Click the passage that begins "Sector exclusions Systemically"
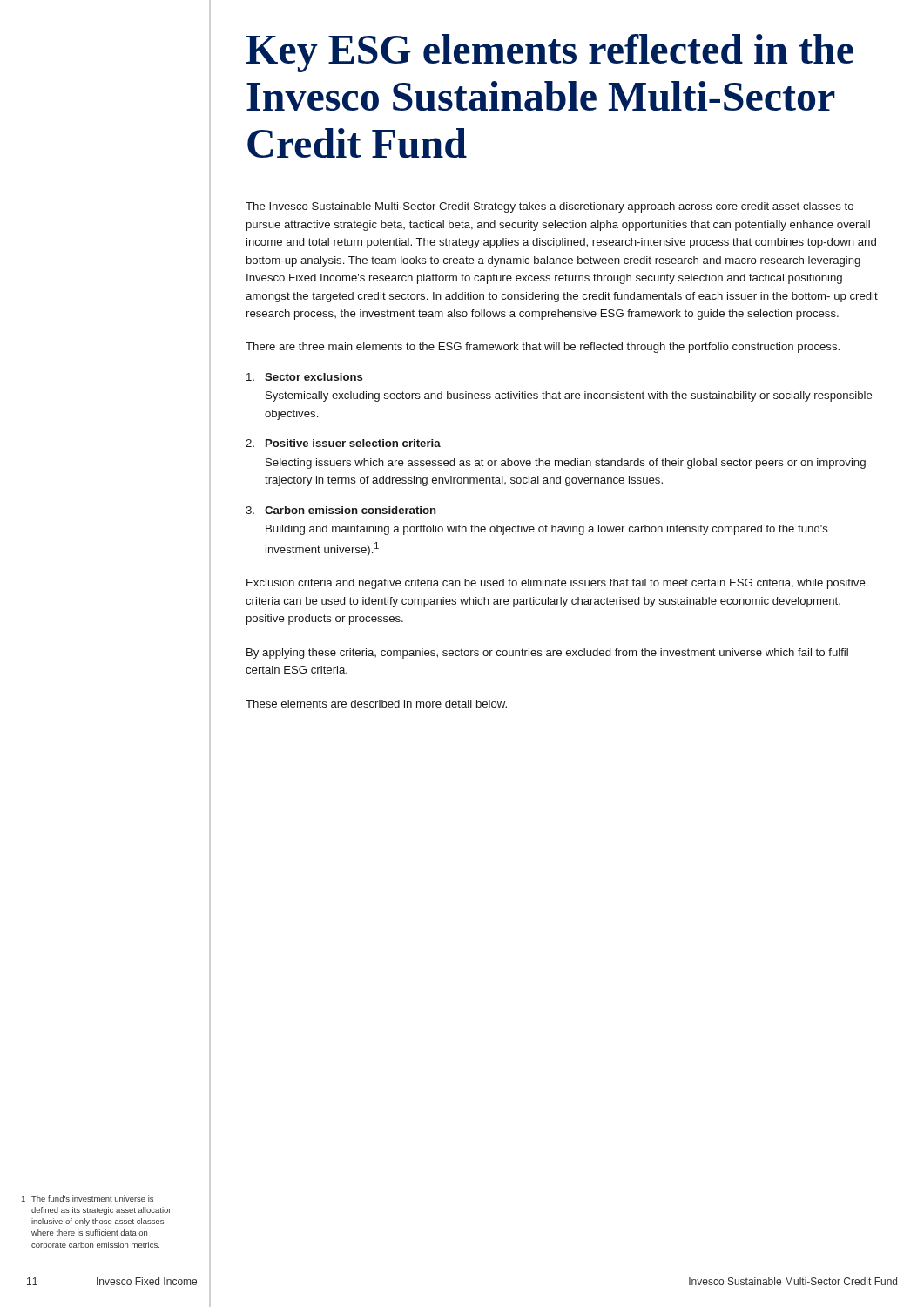This screenshot has height=1307, width=924. coord(563,396)
